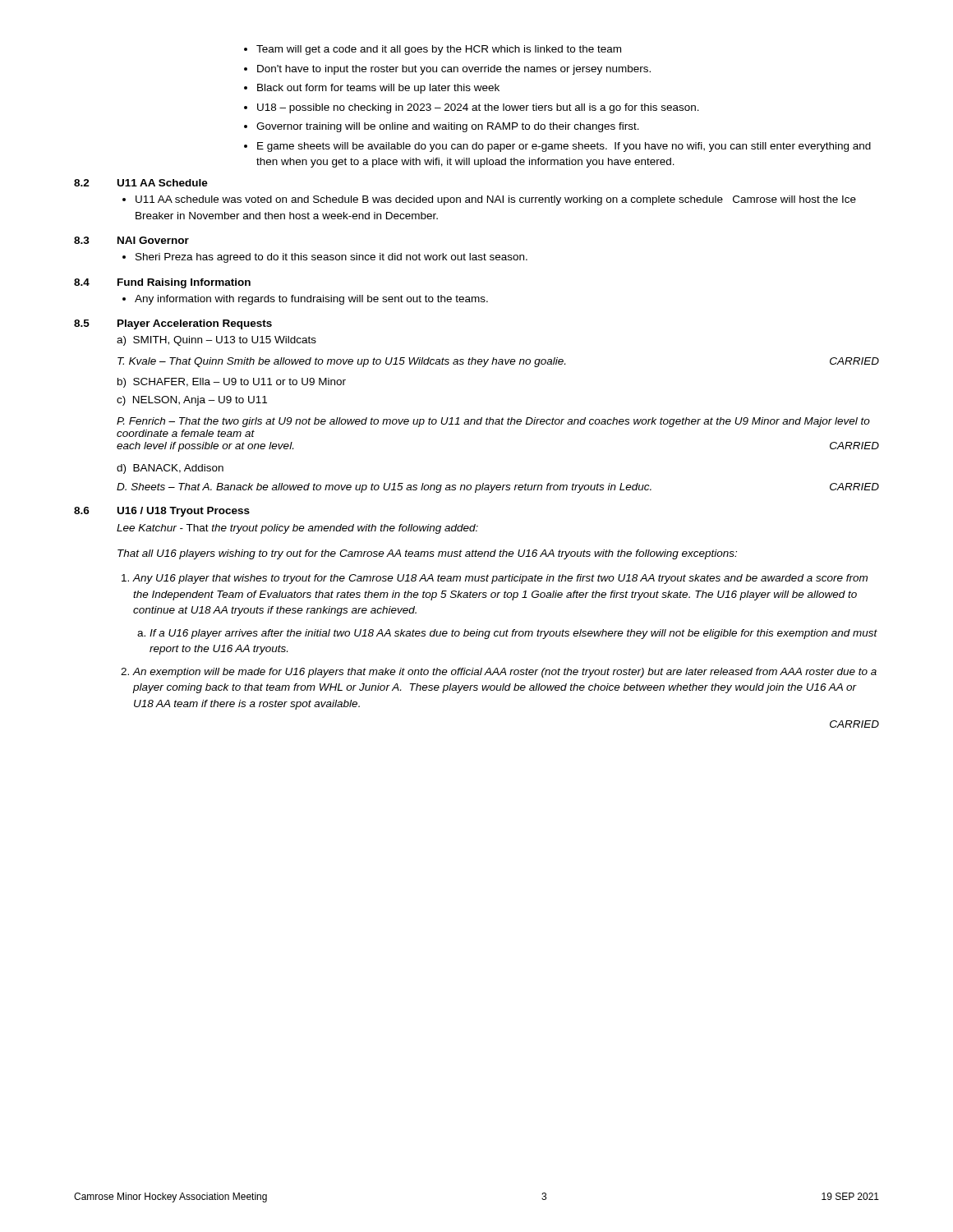Point to the passage starting "Player Acceleration Requests"
The image size is (953, 1232).
194,323
